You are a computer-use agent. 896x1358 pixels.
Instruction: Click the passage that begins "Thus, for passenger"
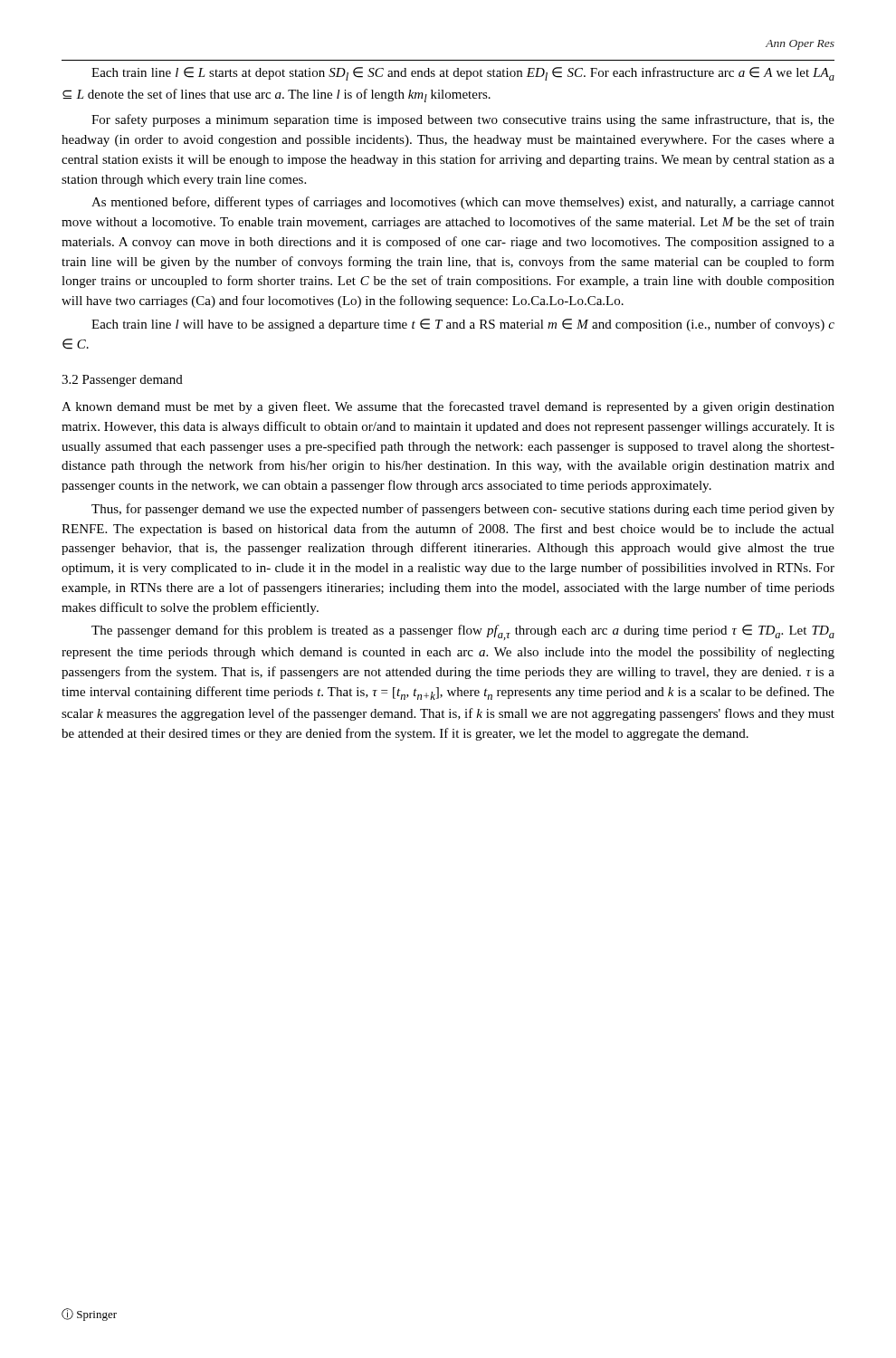448,559
